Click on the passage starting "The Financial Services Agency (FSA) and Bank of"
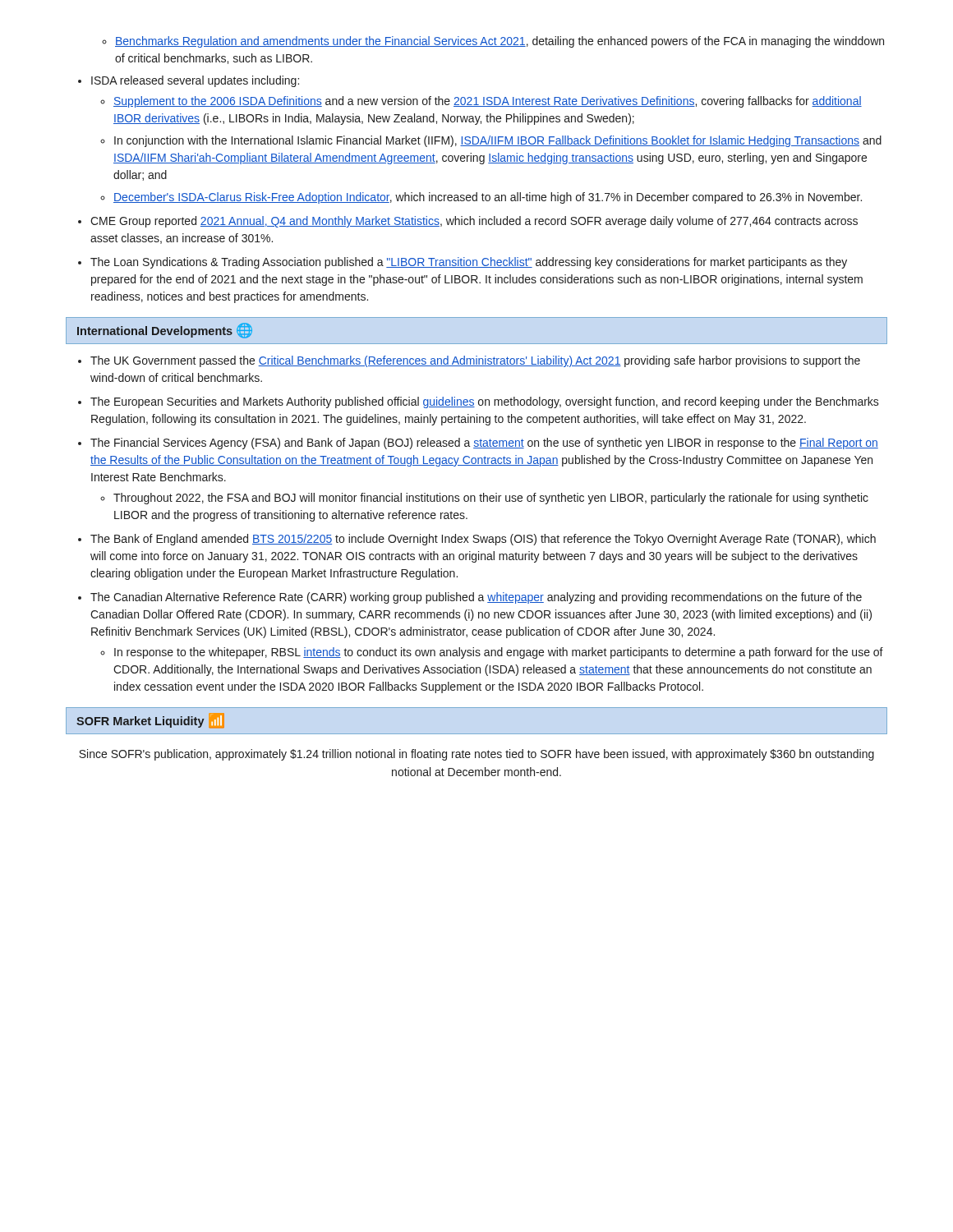953x1232 pixels. pos(484,444)
